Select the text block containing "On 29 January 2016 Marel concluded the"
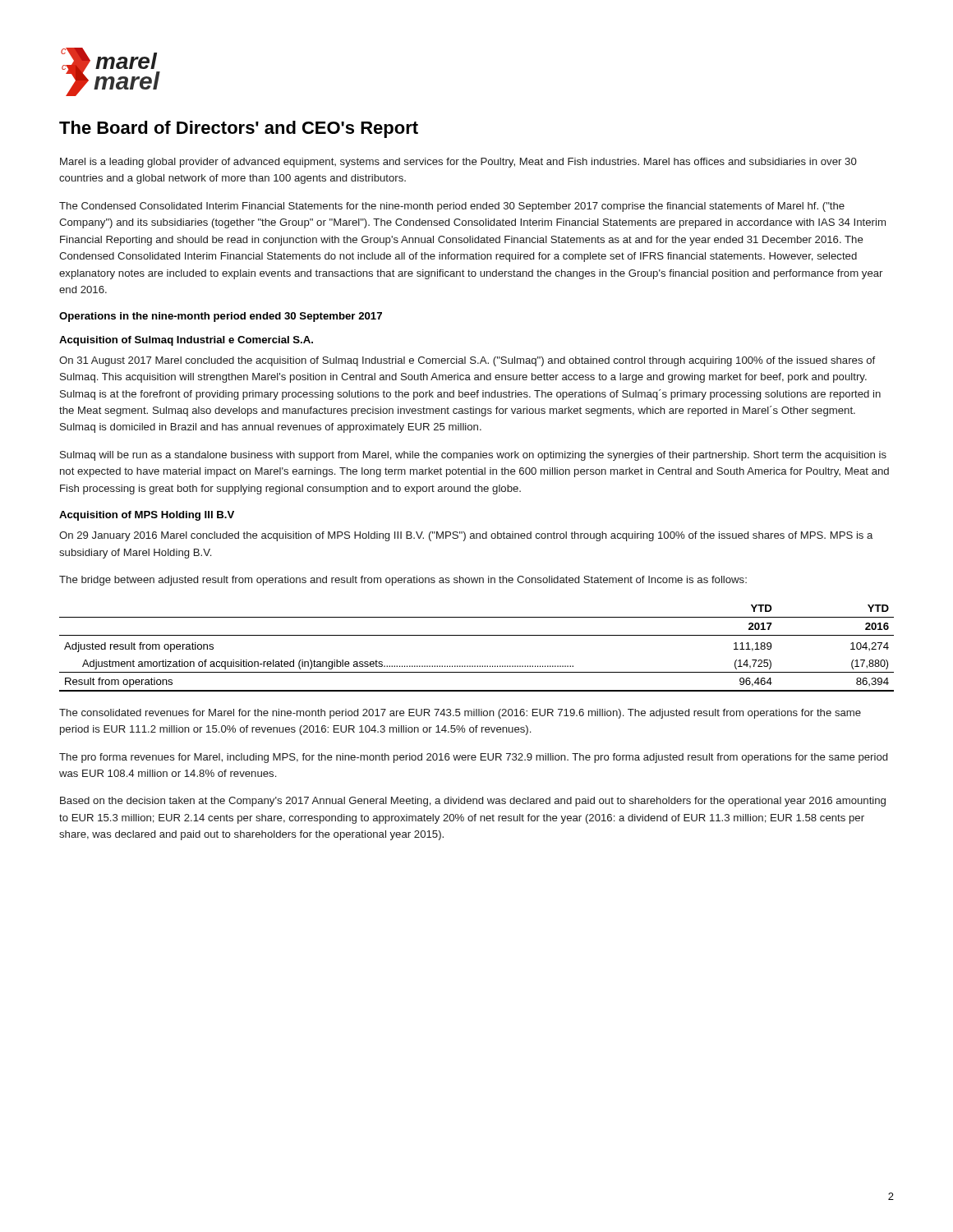Image resolution: width=953 pixels, height=1232 pixels. 466,544
